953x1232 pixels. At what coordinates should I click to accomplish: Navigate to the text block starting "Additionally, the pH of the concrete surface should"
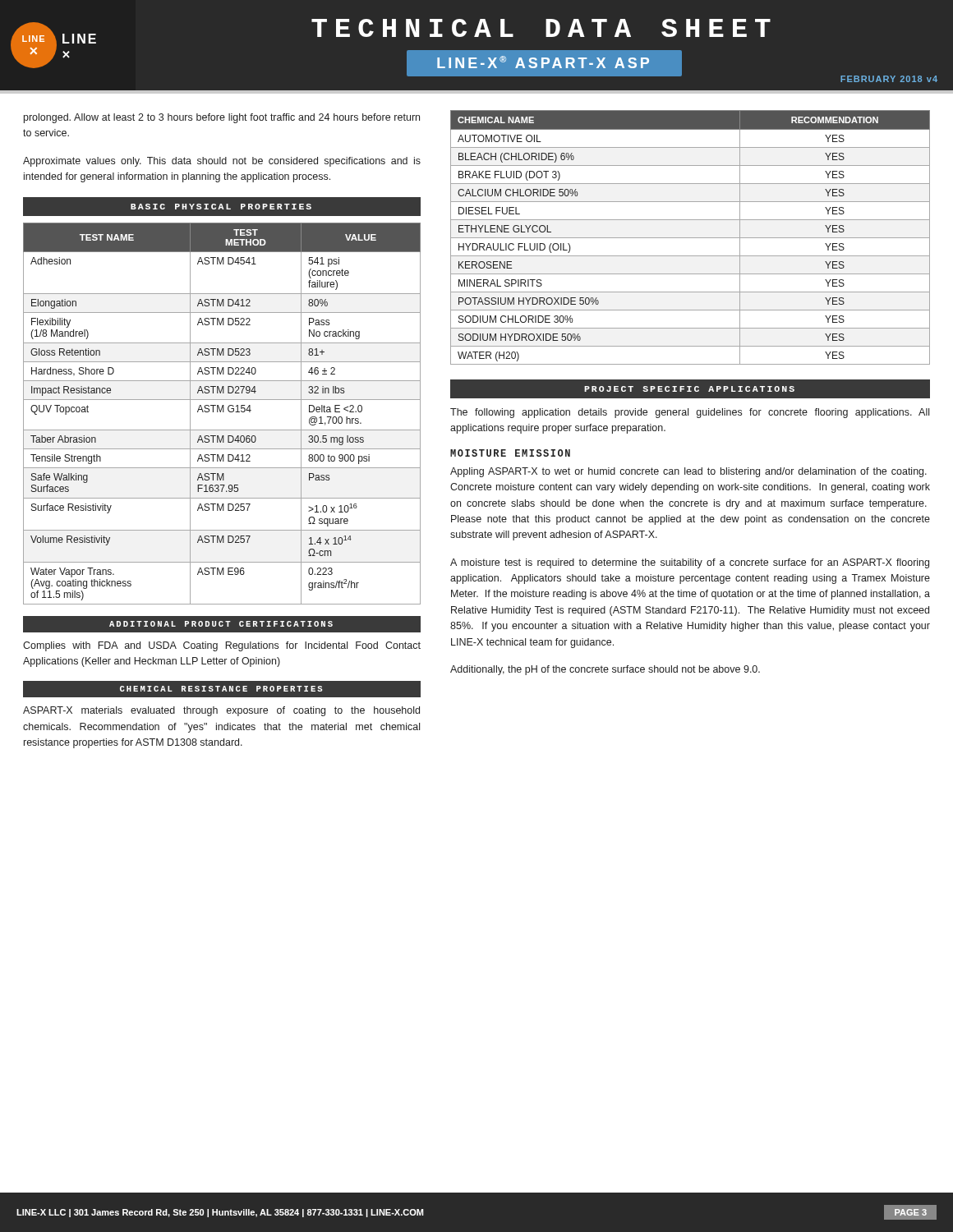click(605, 669)
